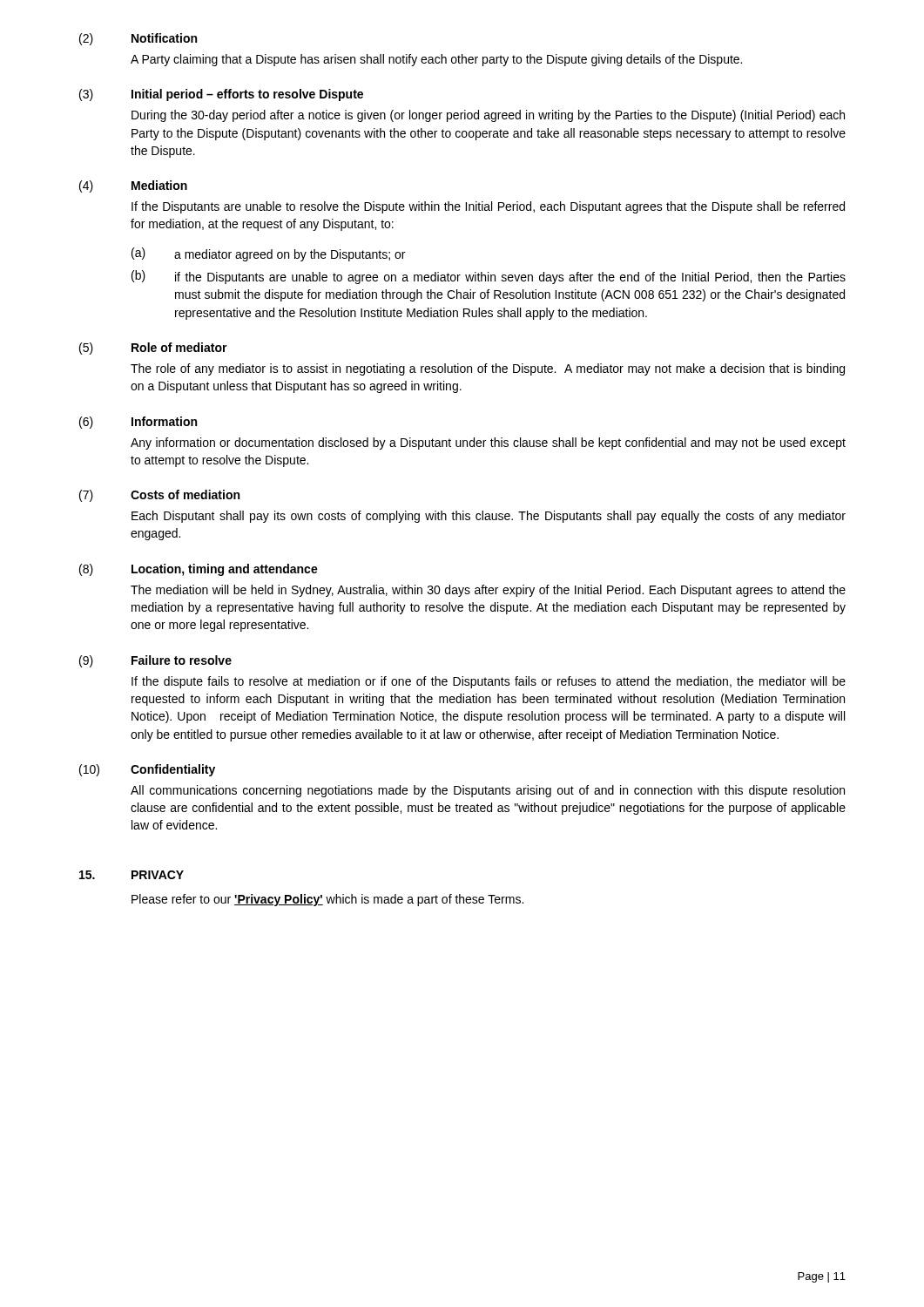This screenshot has width=924, height=1307.
Task: Locate the block of text that opens with "(b) if the Disputants are unable to agree"
Action: tap(488, 295)
